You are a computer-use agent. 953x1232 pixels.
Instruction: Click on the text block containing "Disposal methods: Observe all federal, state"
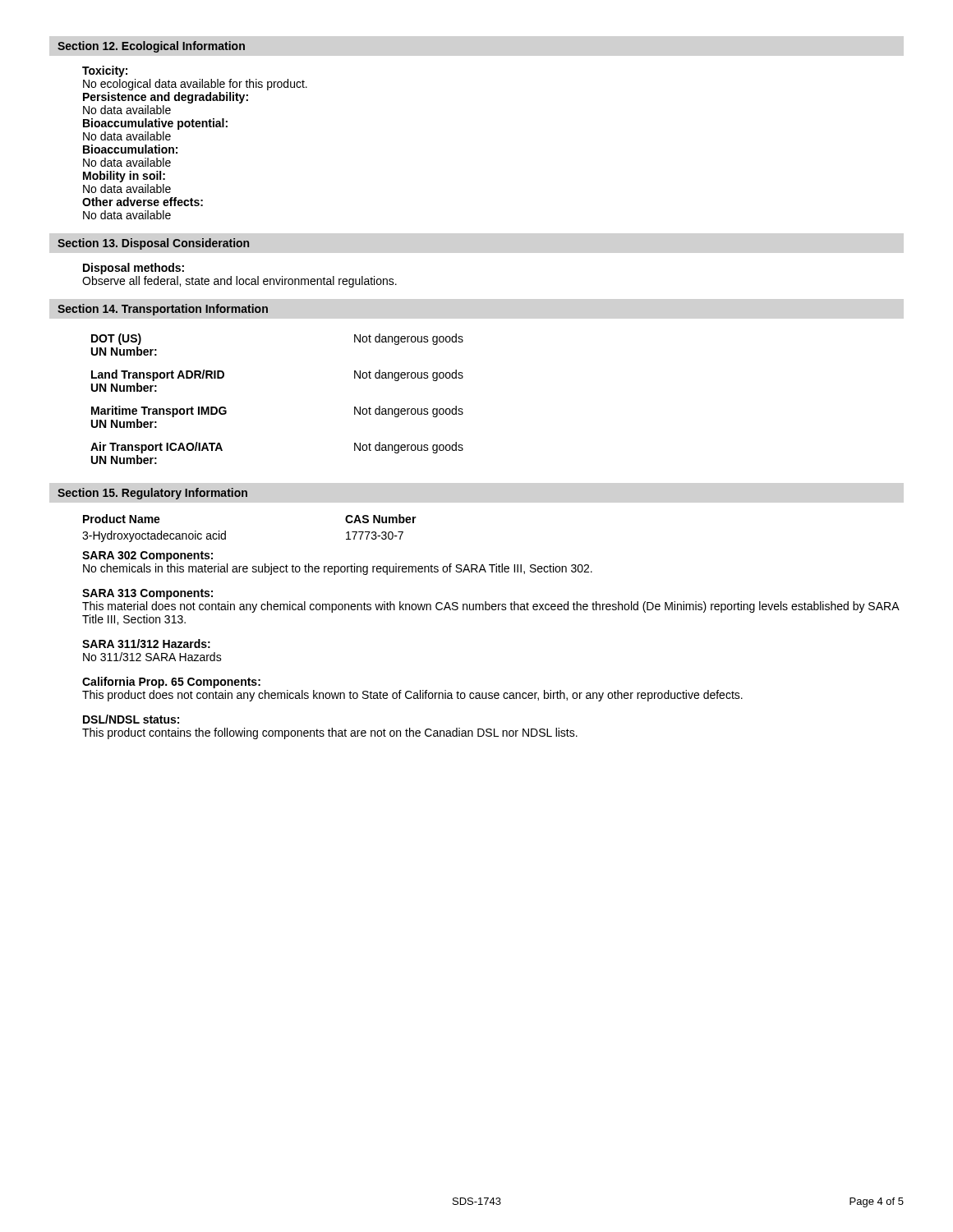coord(240,274)
